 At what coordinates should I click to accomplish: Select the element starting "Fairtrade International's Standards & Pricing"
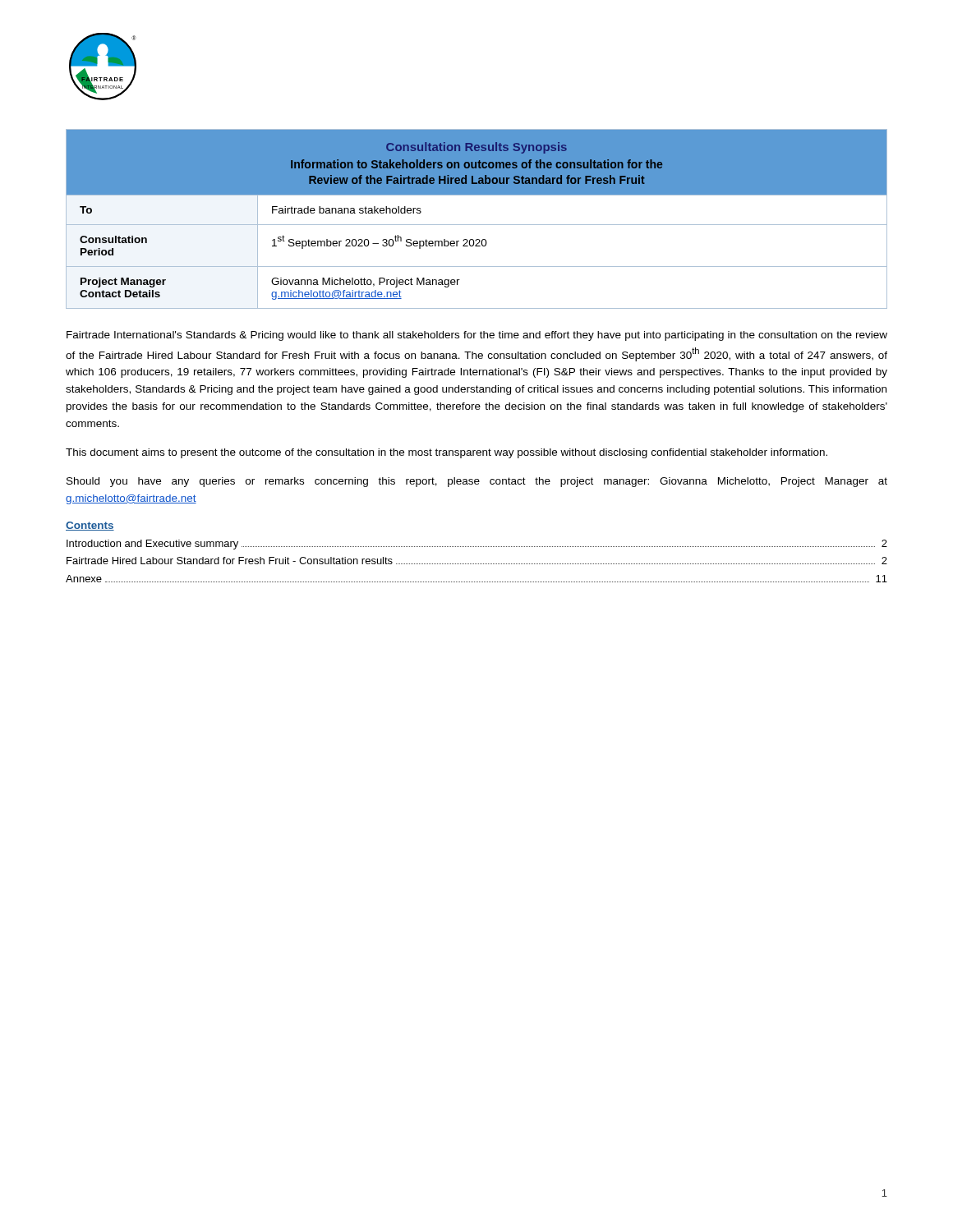click(476, 379)
